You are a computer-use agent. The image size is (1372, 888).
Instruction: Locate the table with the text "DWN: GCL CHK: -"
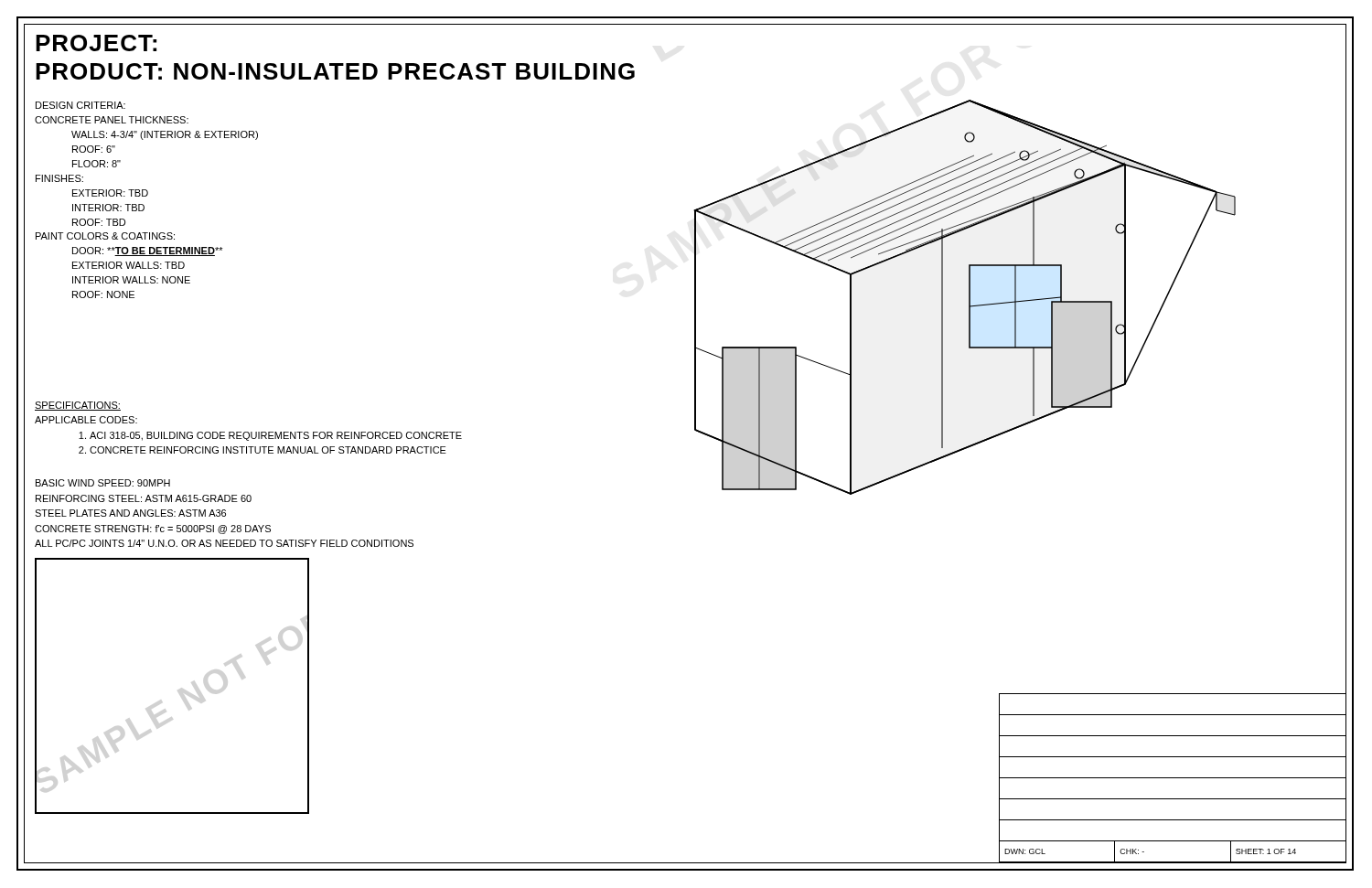pyautogui.click(x=1173, y=778)
